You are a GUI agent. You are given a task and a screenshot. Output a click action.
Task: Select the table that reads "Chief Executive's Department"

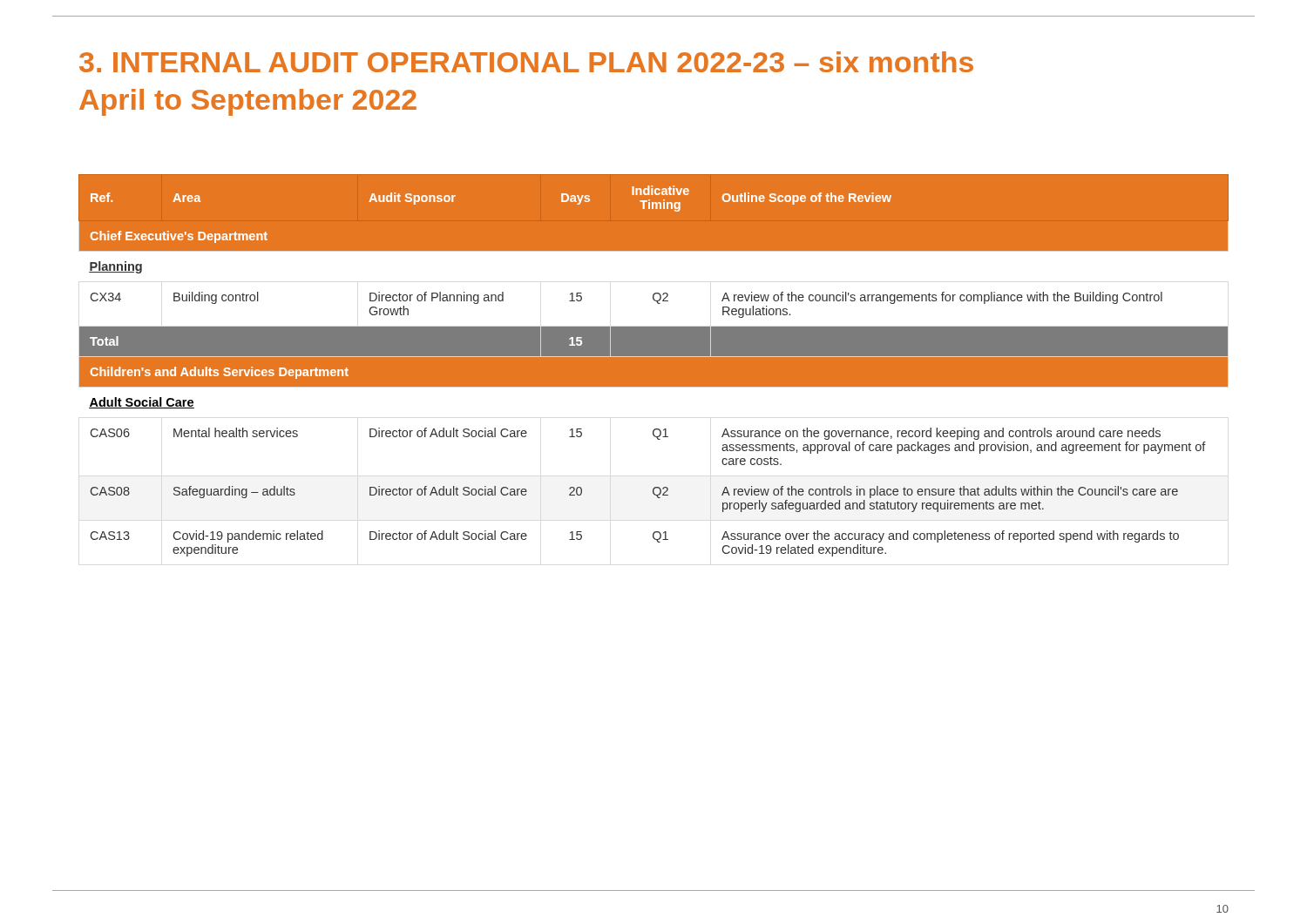pos(654,370)
